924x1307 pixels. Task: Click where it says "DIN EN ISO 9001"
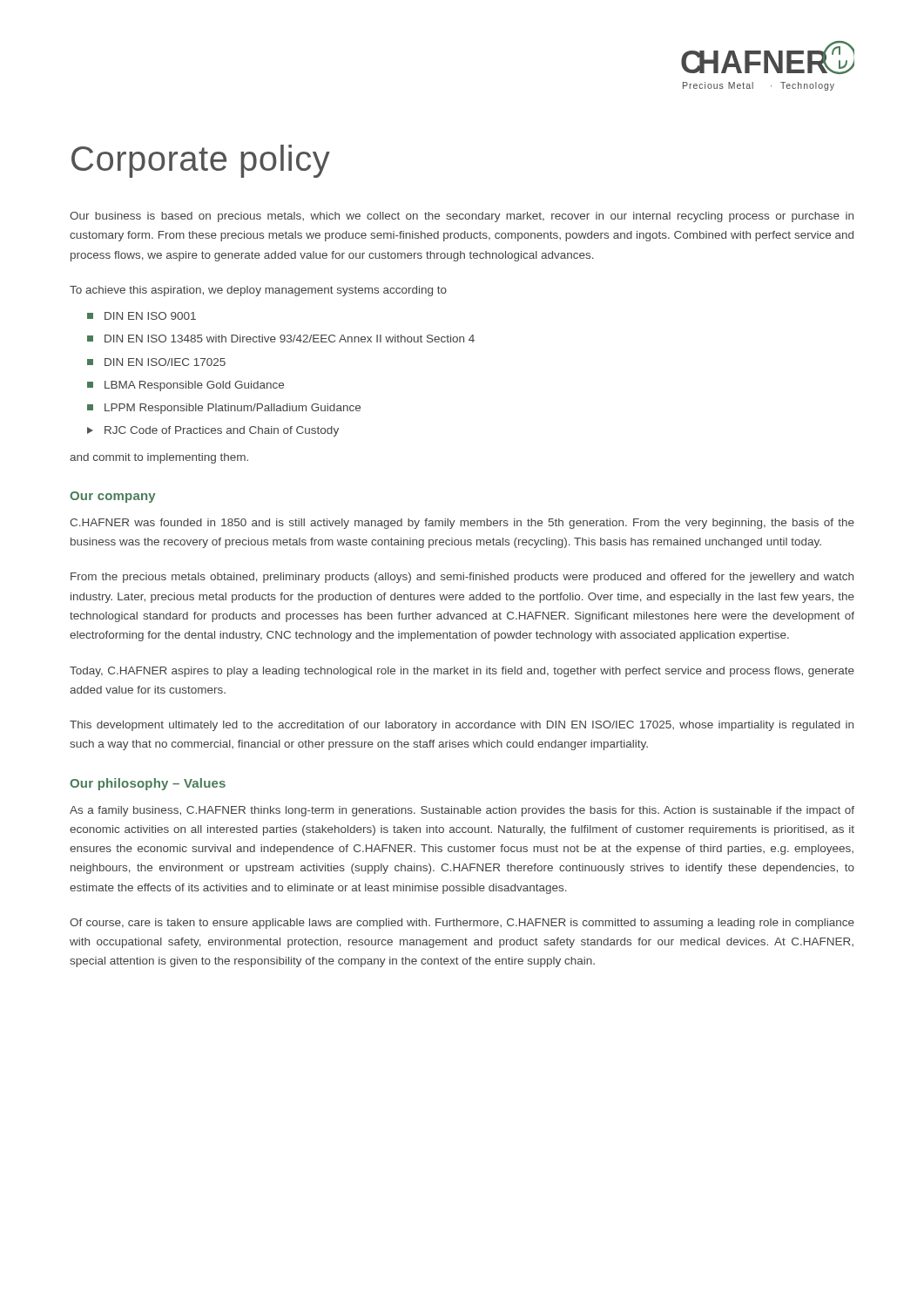coord(142,316)
